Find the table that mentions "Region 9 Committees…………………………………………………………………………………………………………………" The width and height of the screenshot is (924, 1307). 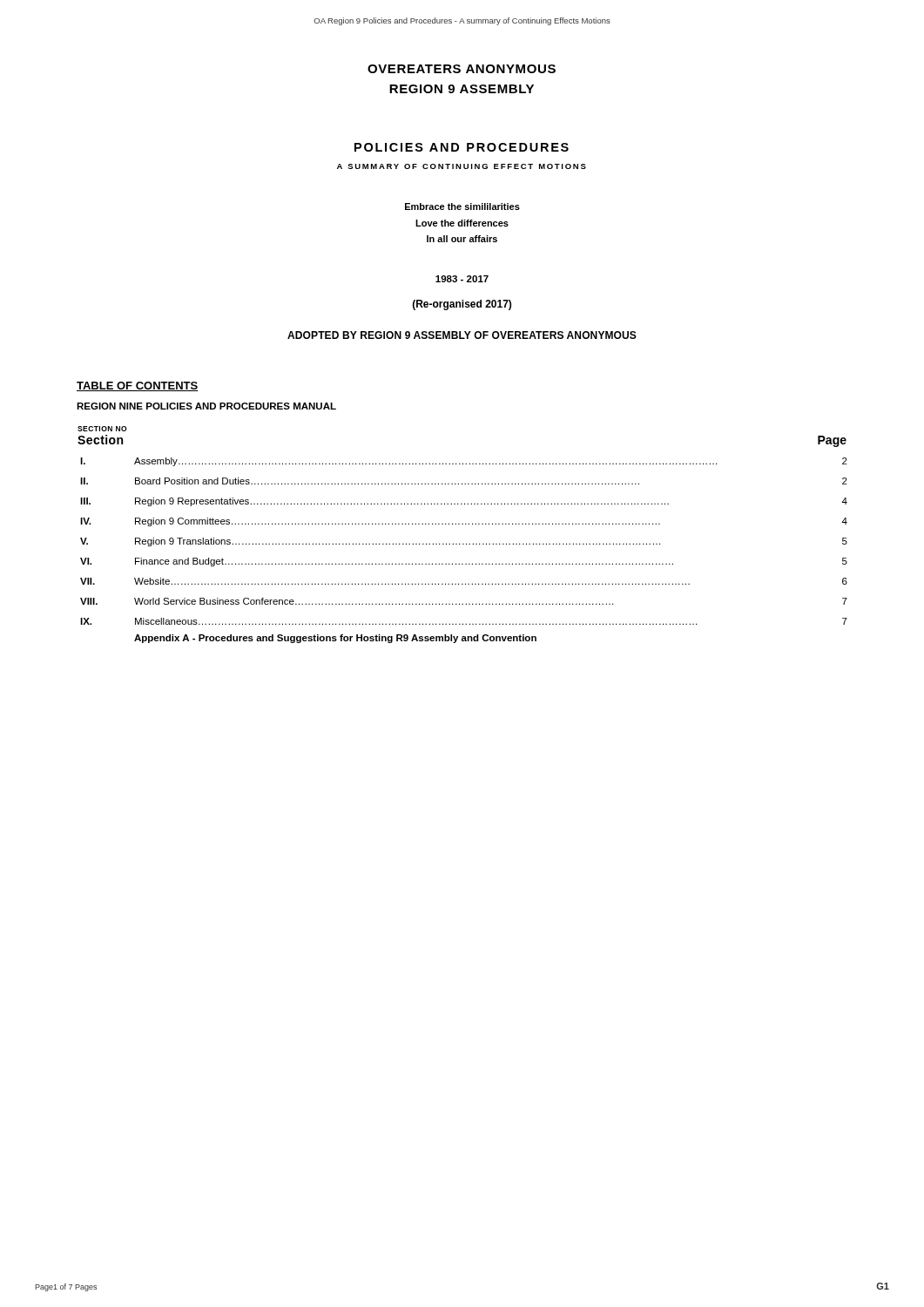tap(462, 535)
